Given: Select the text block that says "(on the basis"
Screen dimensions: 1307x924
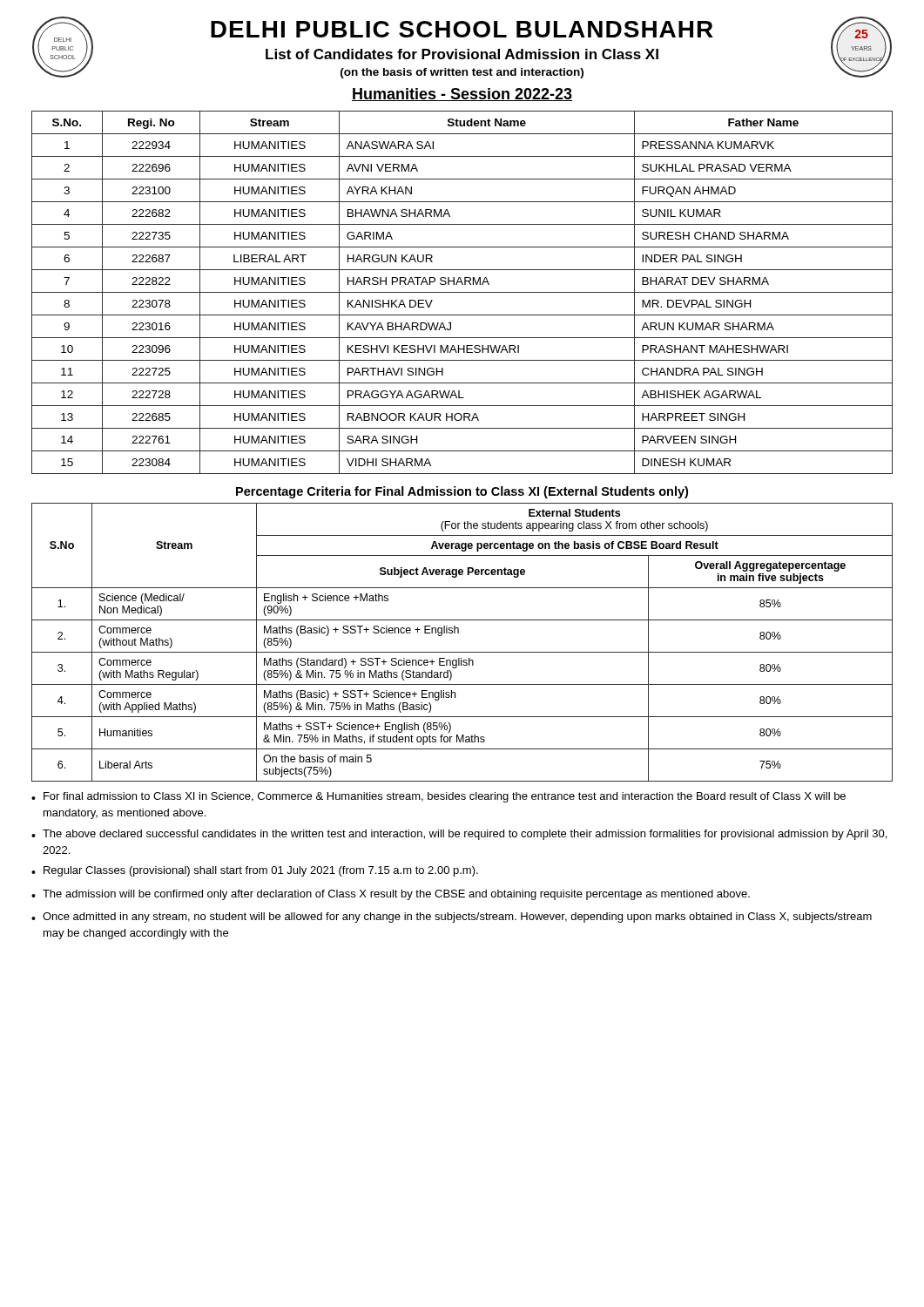Looking at the screenshot, I should (462, 72).
